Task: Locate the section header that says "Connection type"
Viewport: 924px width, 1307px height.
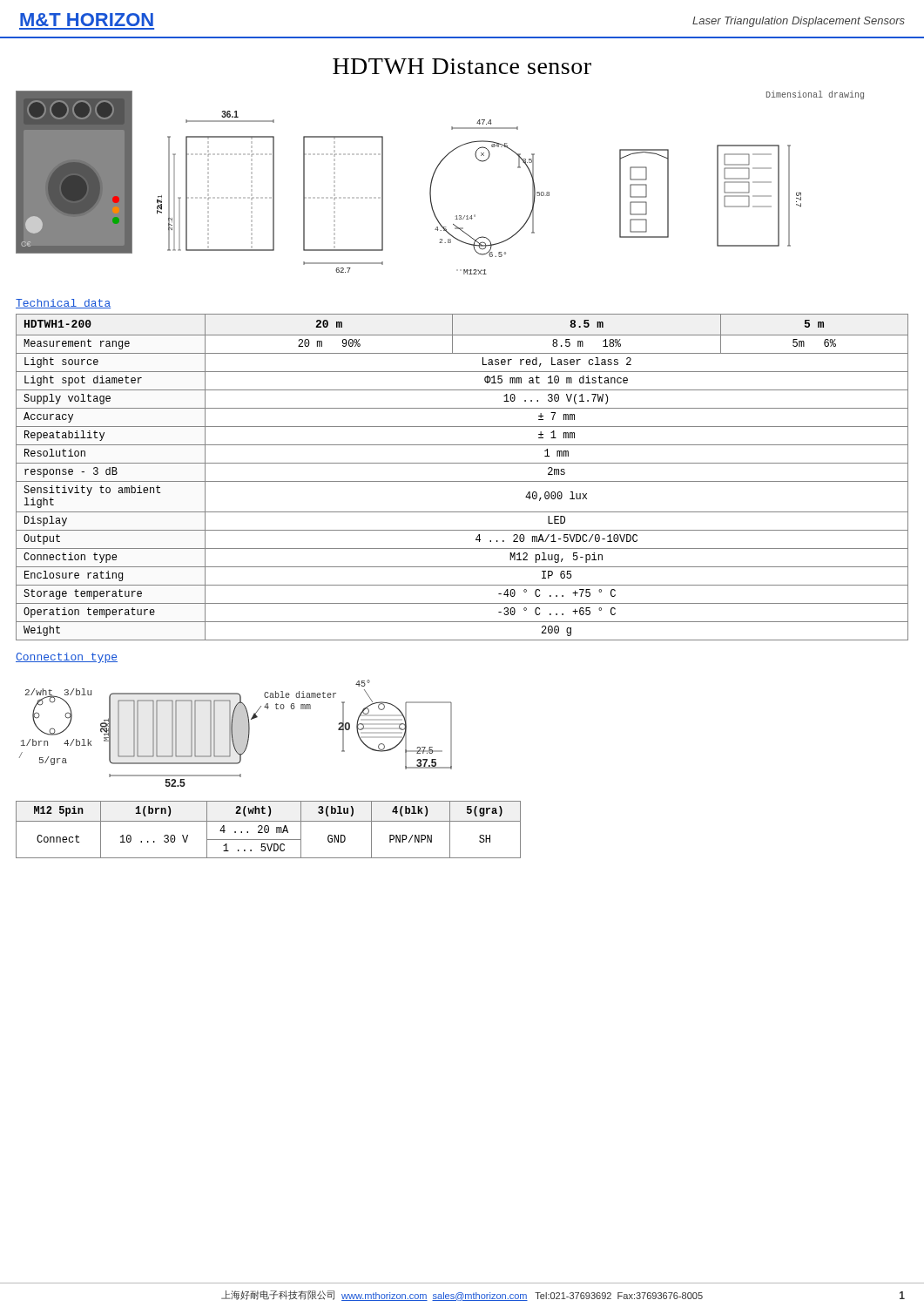Action: 67,657
